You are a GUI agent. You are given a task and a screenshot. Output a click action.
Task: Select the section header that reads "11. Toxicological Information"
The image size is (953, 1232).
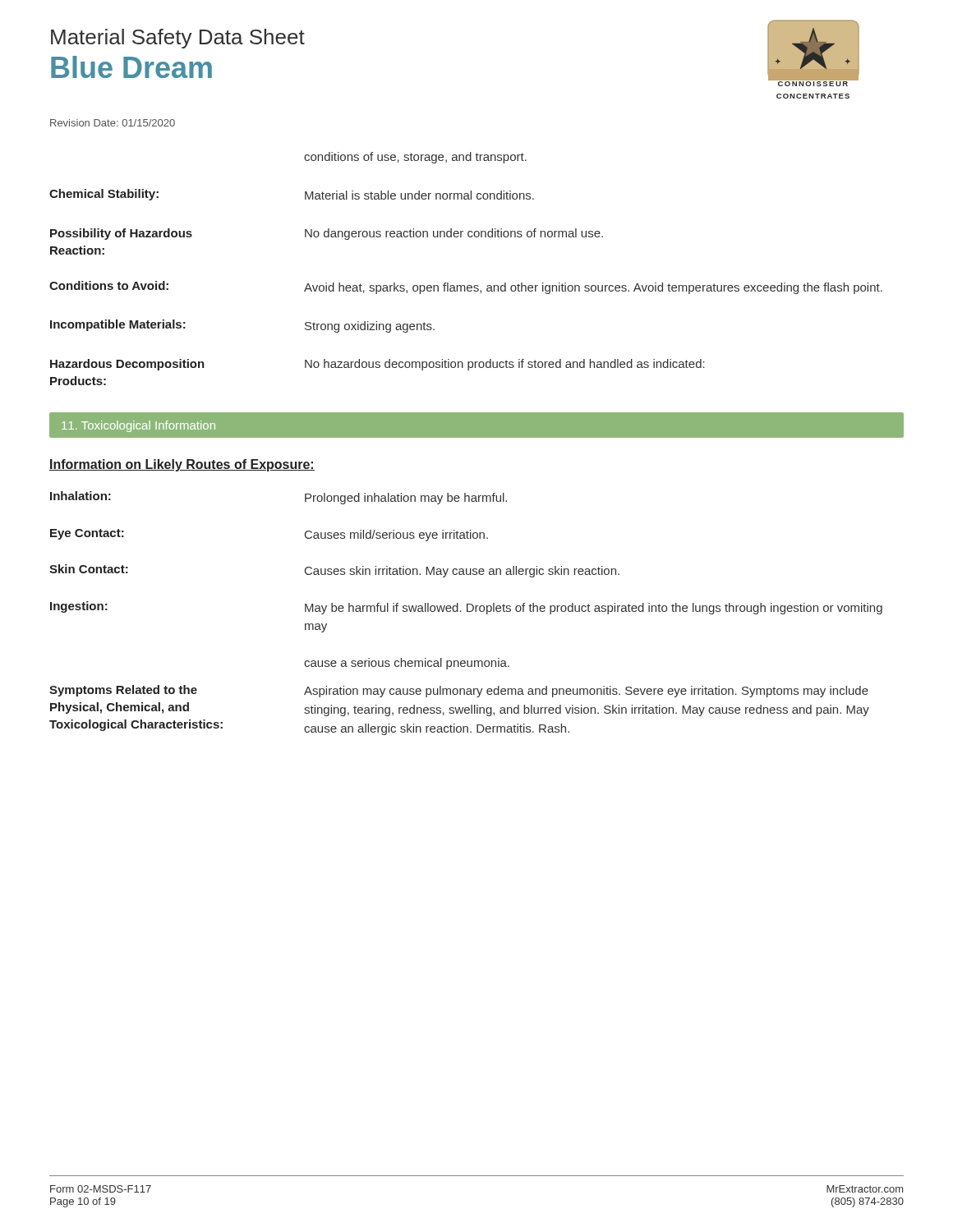click(138, 425)
